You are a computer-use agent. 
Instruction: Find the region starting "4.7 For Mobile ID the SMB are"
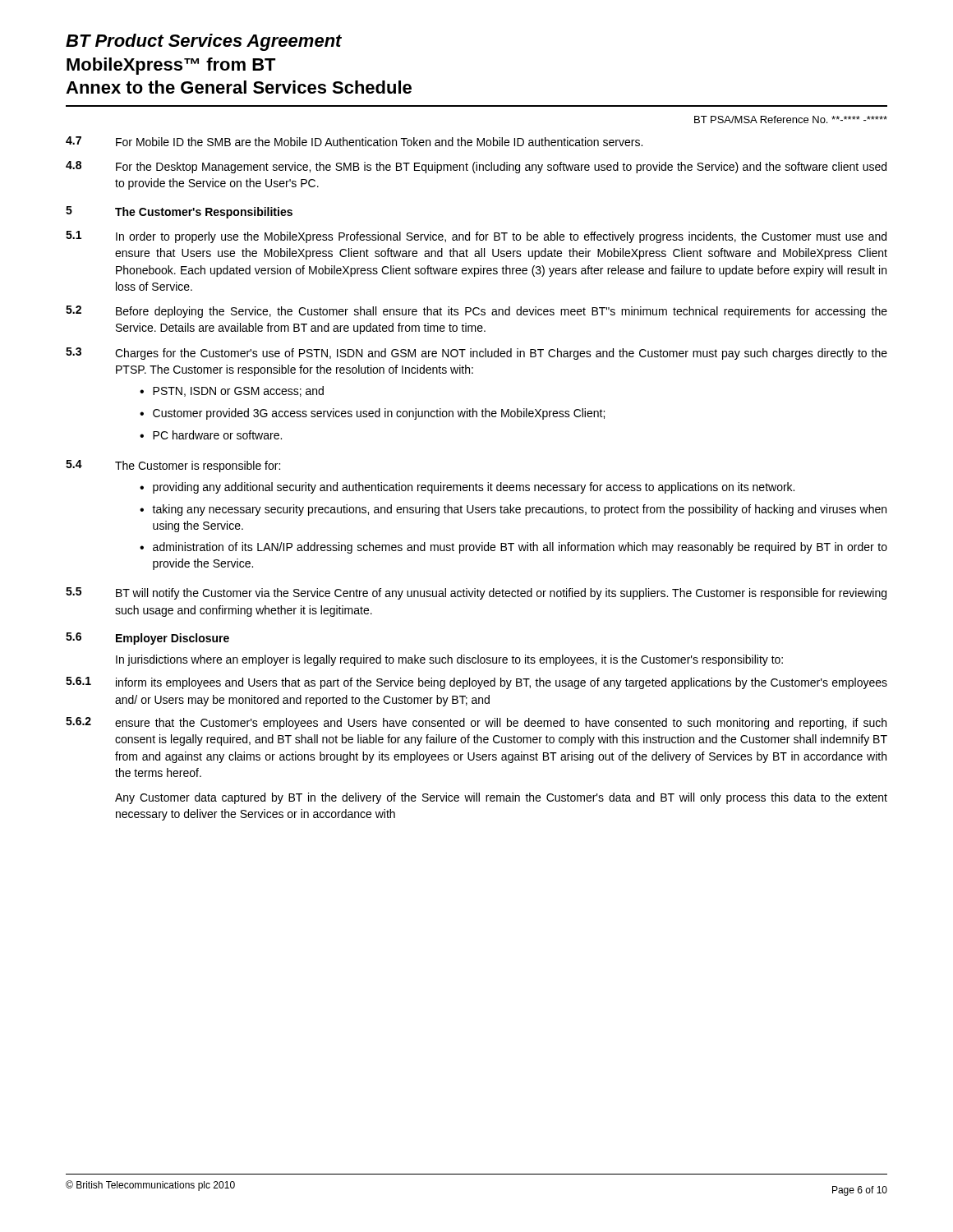[x=476, y=142]
